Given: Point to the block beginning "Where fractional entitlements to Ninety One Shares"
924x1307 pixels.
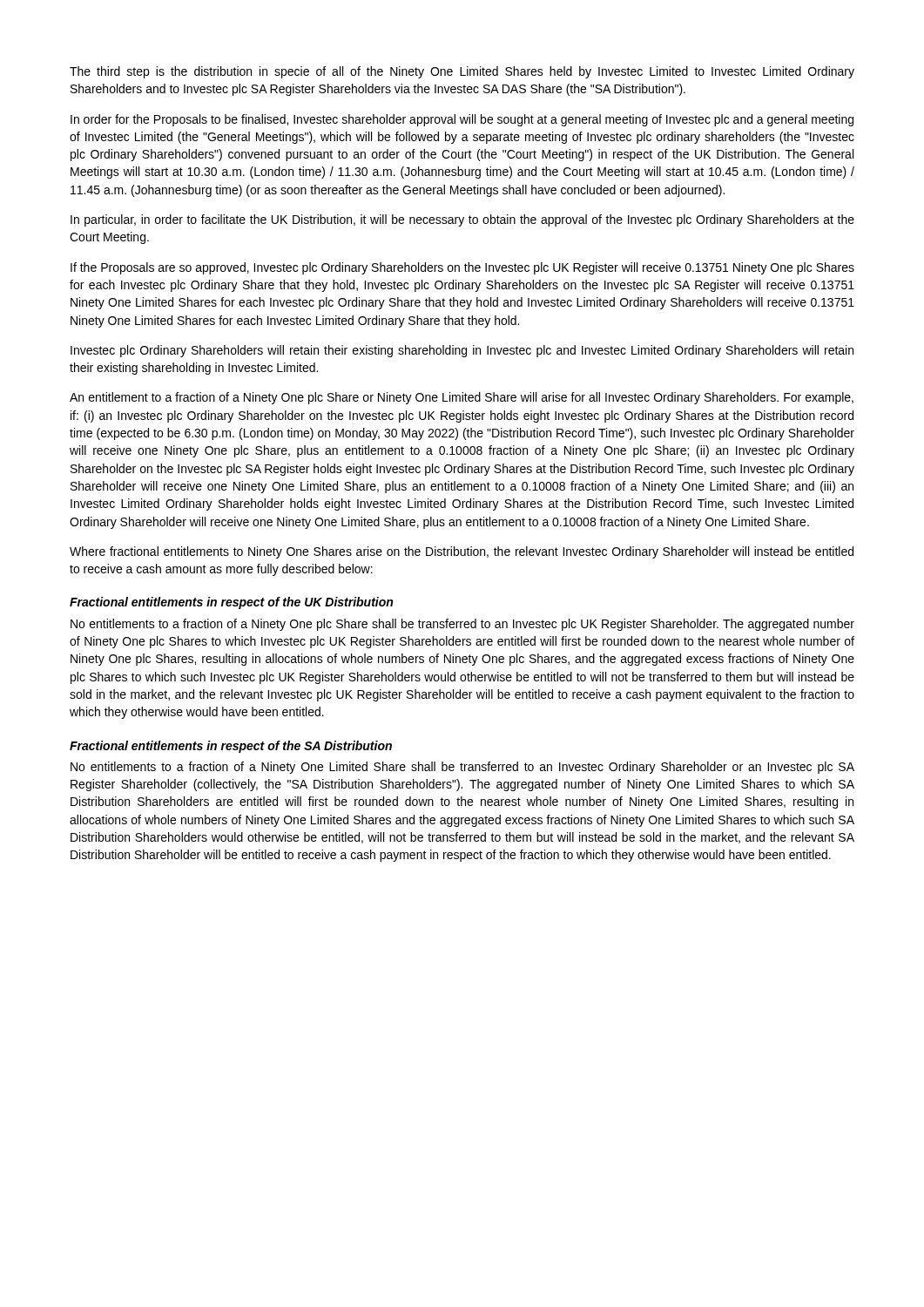Looking at the screenshot, I should pos(462,560).
